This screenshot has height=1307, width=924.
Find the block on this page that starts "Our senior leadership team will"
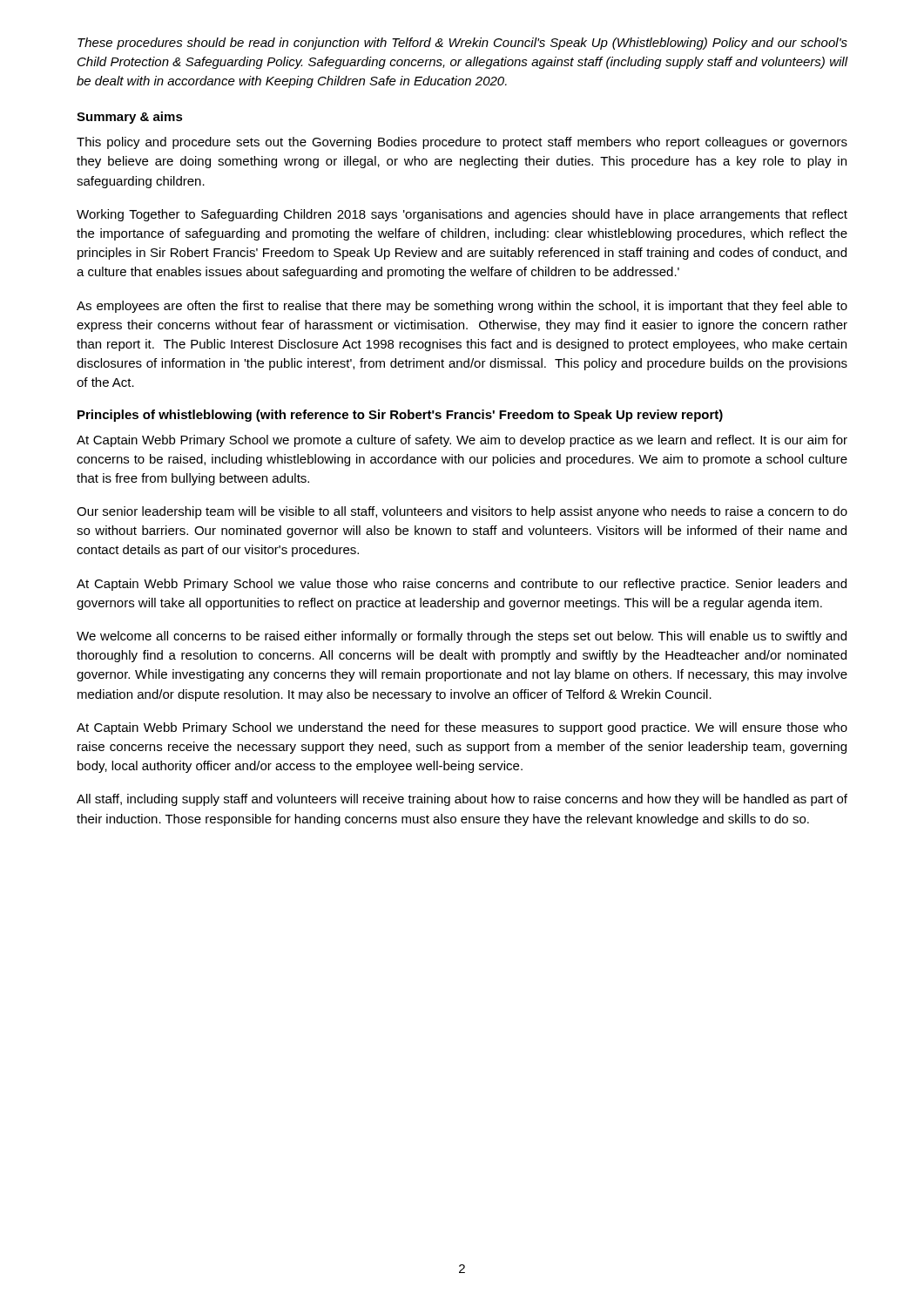pyautogui.click(x=462, y=530)
